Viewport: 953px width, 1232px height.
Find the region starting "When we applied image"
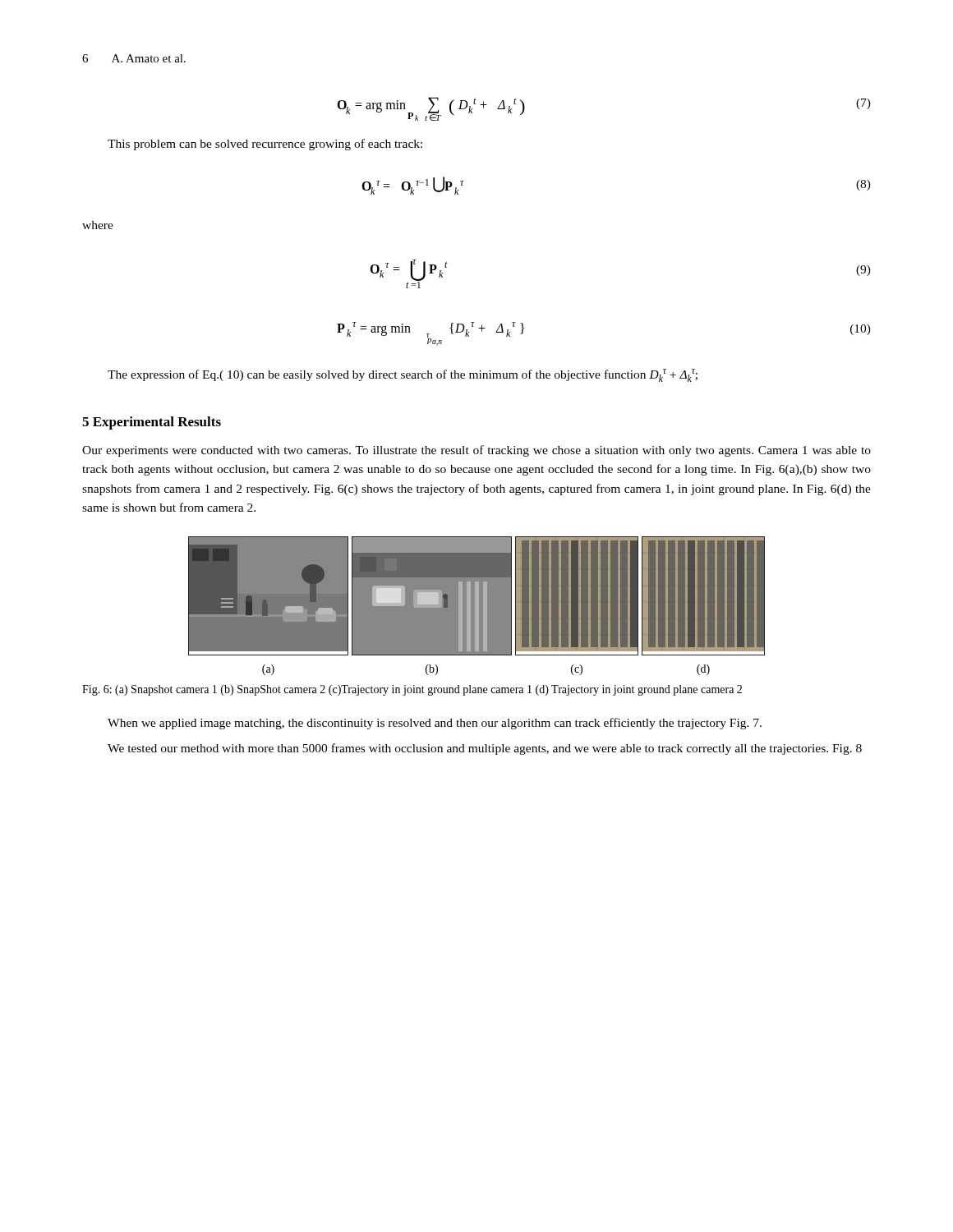(435, 723)
